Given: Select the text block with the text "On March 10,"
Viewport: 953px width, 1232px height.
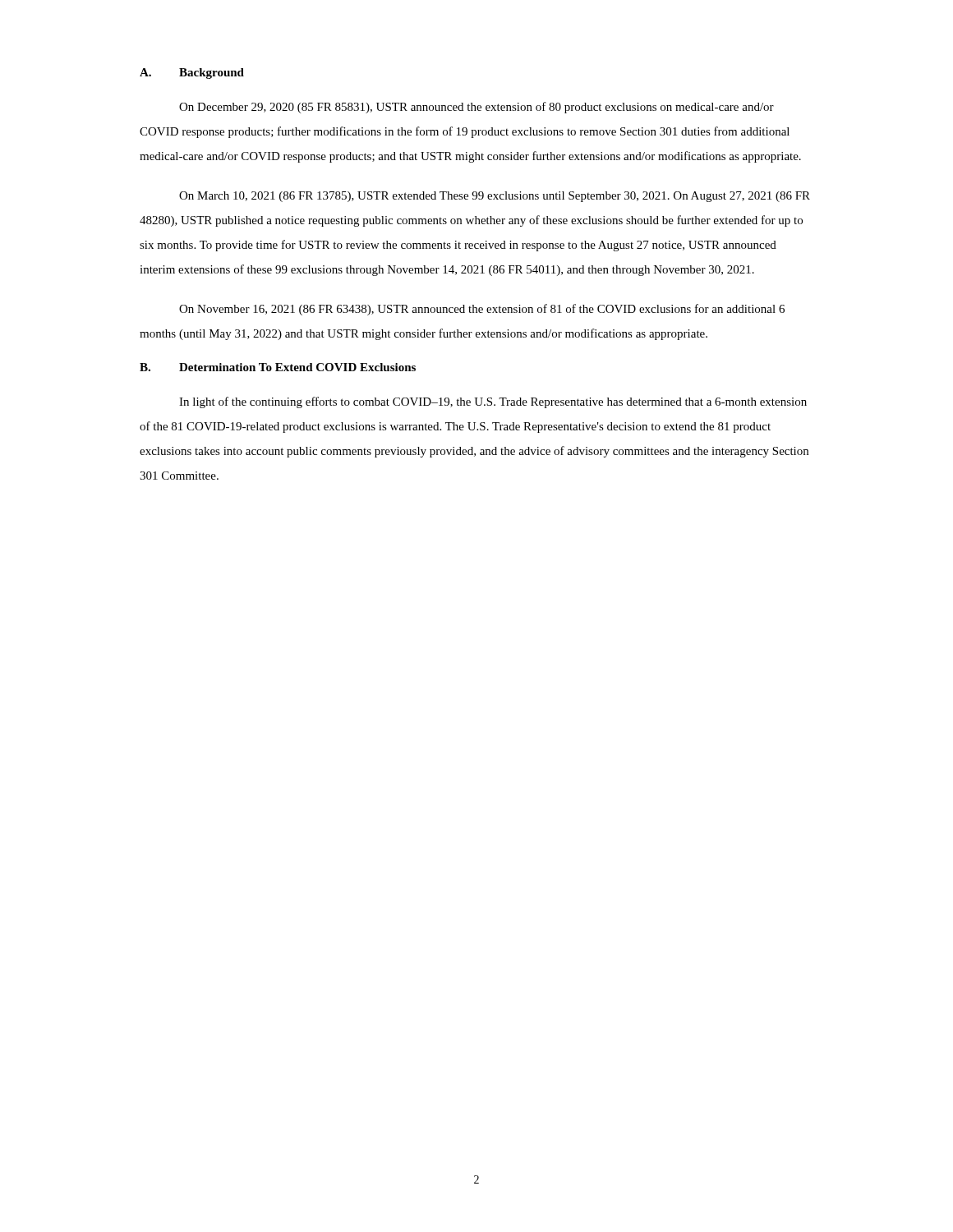Looking at the screenshot, I should (475, 232).
